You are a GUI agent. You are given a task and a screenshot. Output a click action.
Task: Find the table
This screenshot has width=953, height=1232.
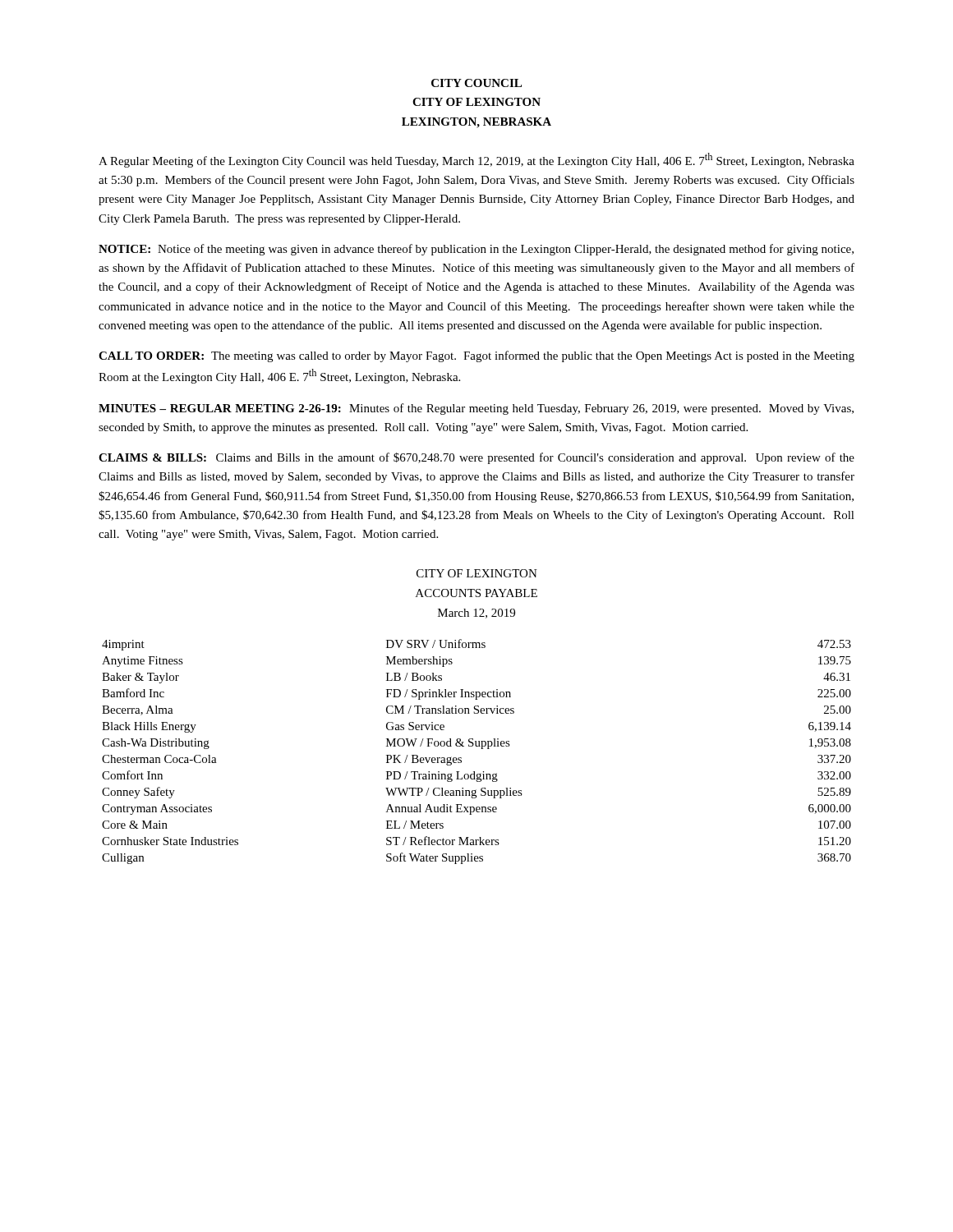[x=476, y=751]
